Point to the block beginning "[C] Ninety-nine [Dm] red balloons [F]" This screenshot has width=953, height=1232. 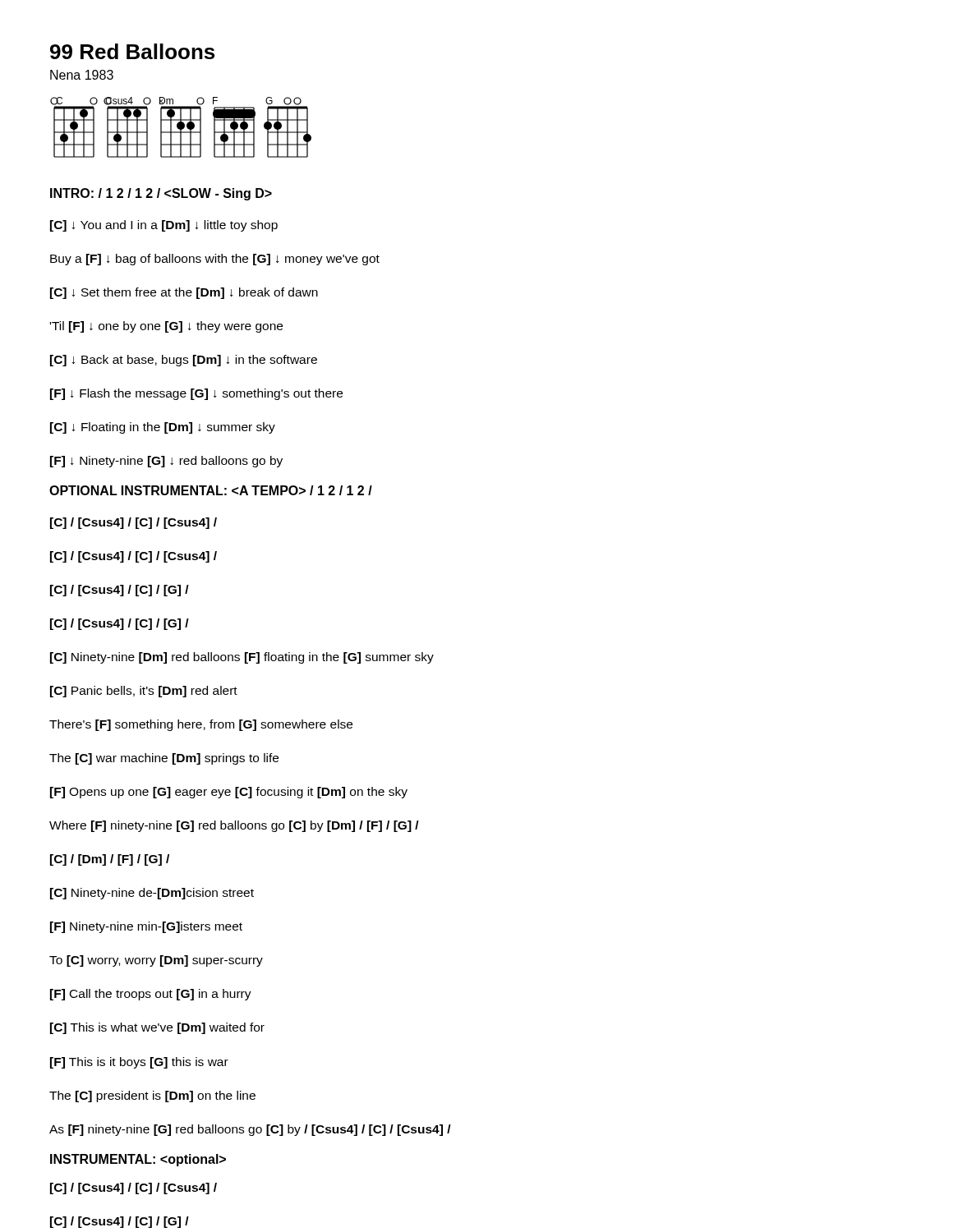click(x=242, y=658)
